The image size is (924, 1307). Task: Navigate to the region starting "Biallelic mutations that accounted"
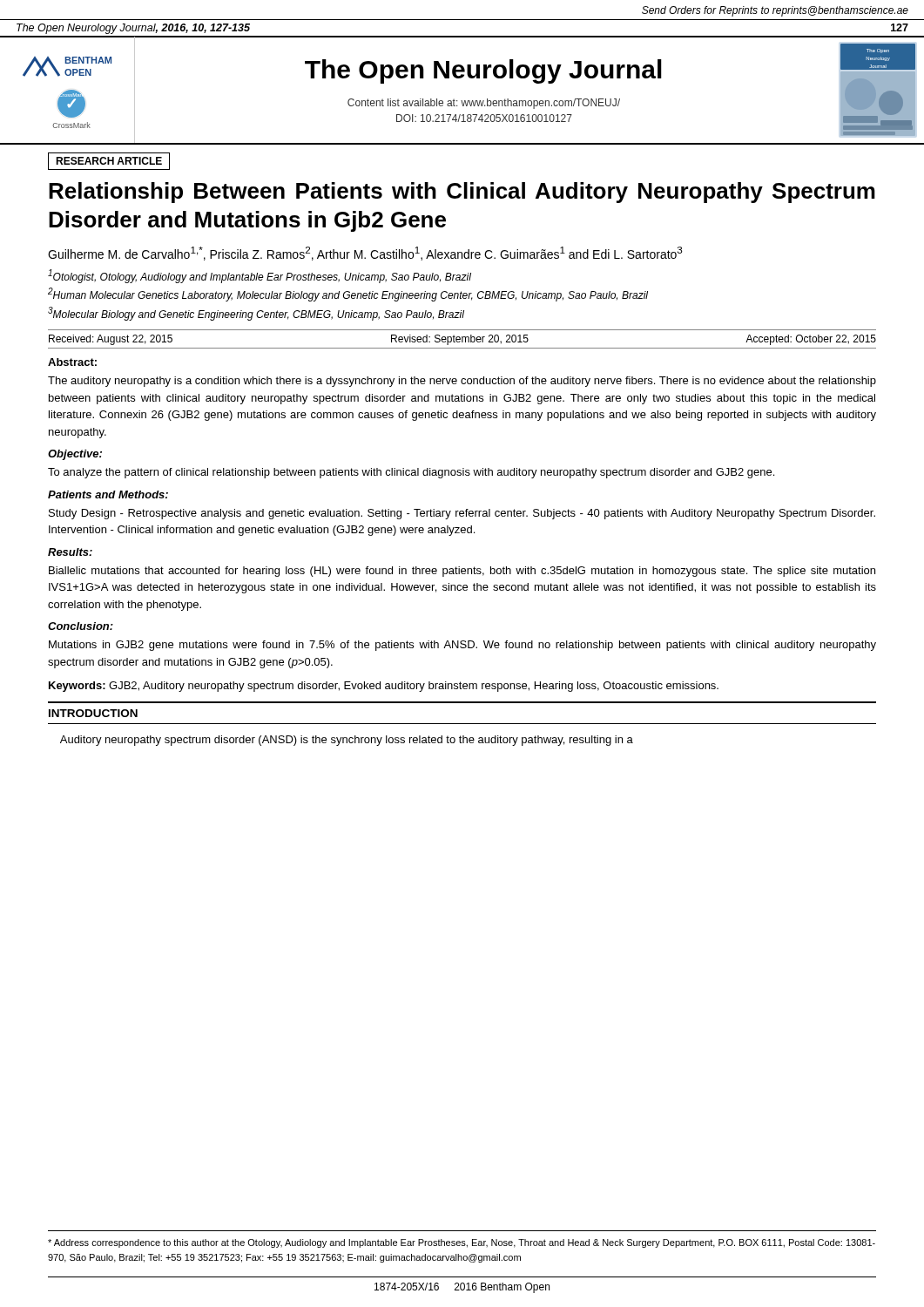462,587
